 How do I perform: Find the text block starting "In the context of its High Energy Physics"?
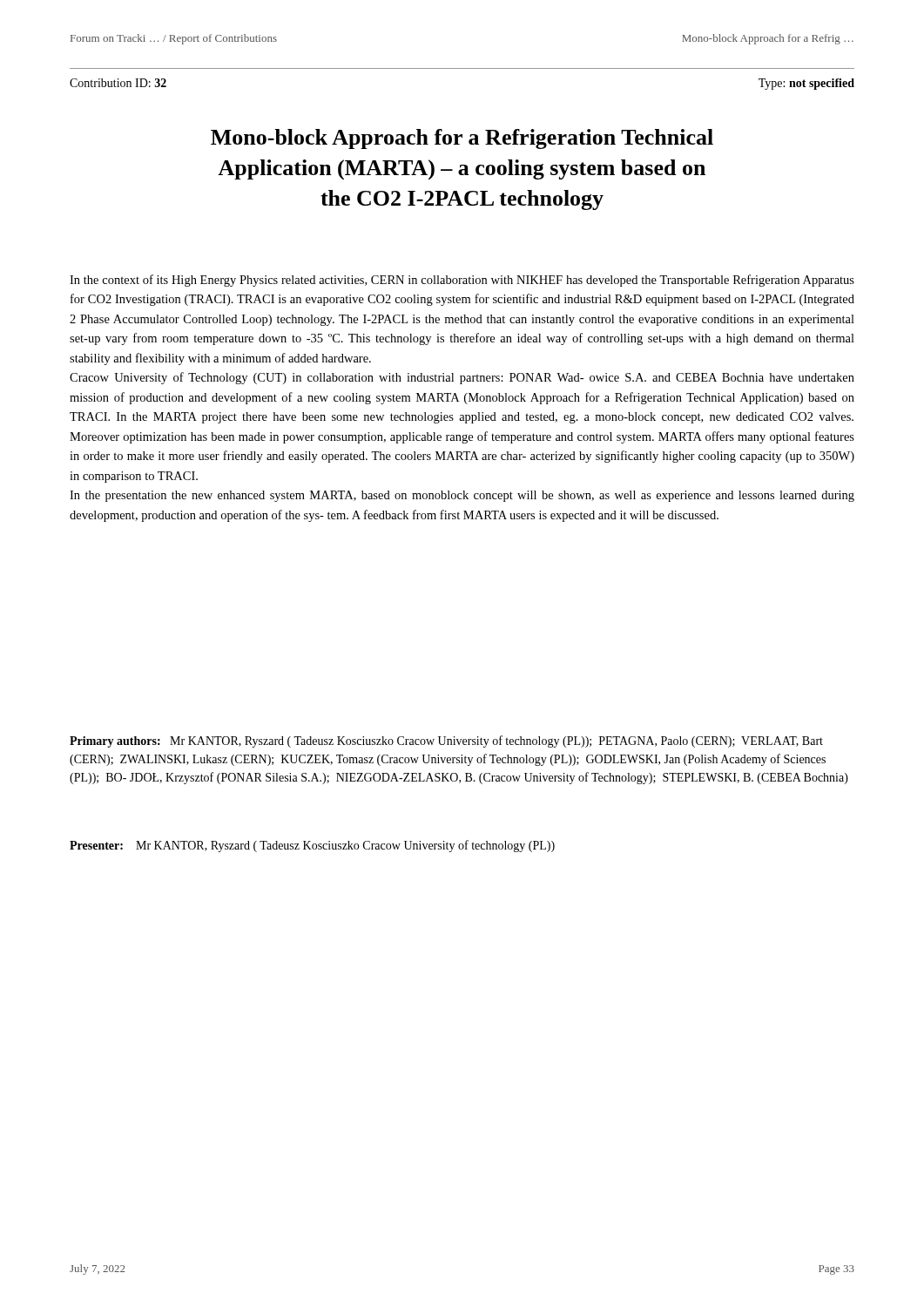[462, 397]
